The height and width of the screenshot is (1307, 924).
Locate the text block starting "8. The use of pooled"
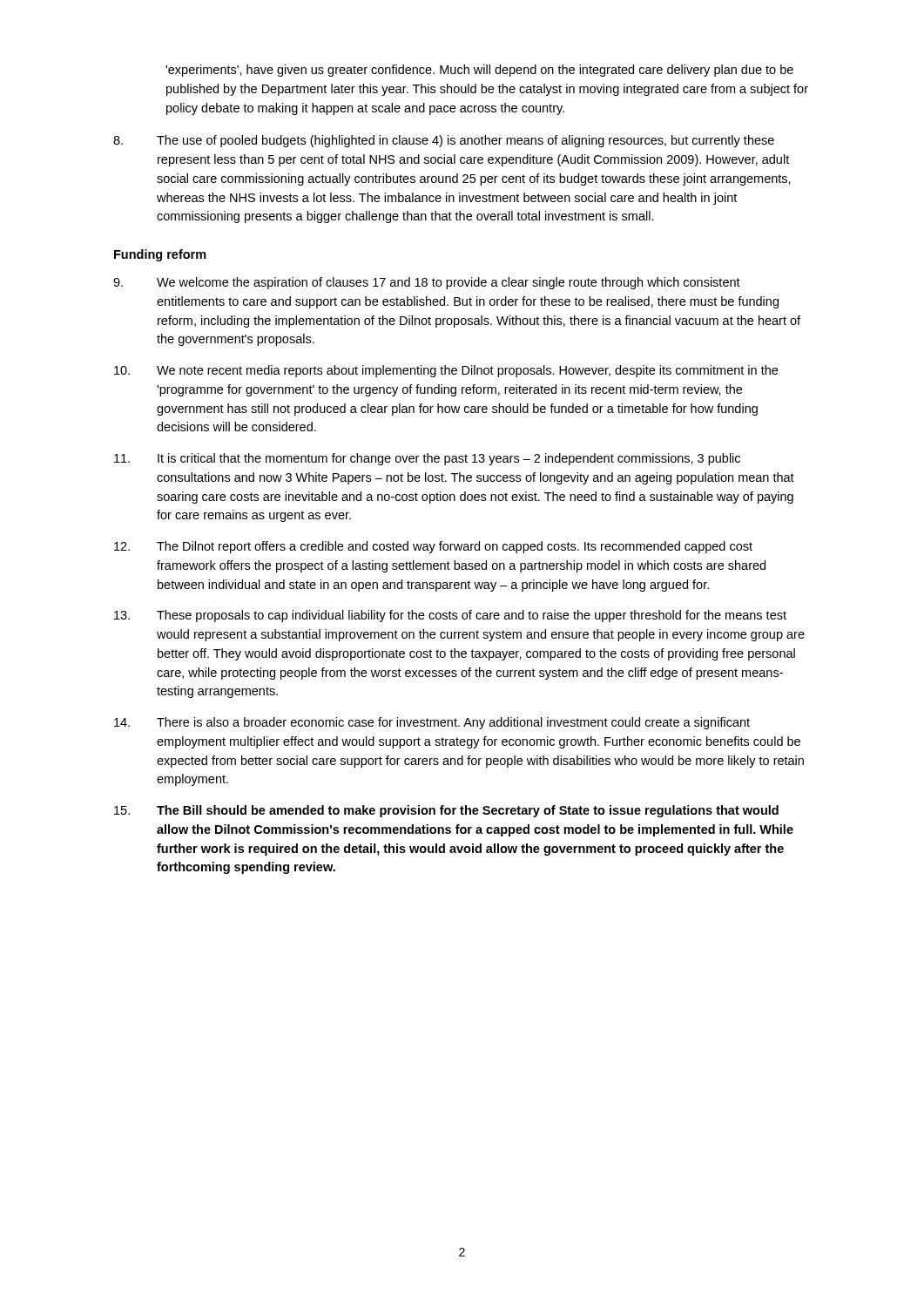click(462, 179)
